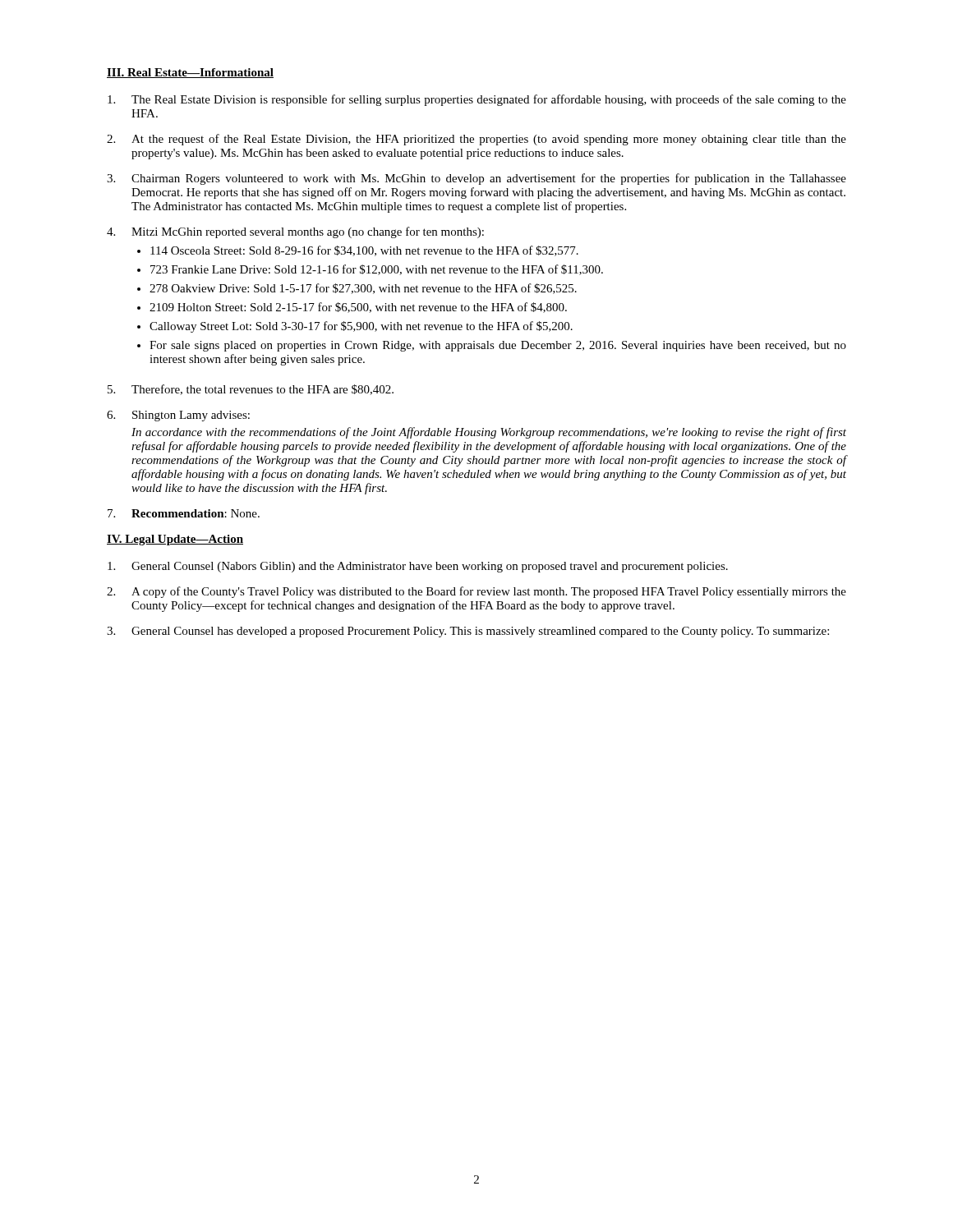Locate the list item that says "6. Shington Lamy advises: In accordance with the"
Screen dimensions: 1232x953
476,452
